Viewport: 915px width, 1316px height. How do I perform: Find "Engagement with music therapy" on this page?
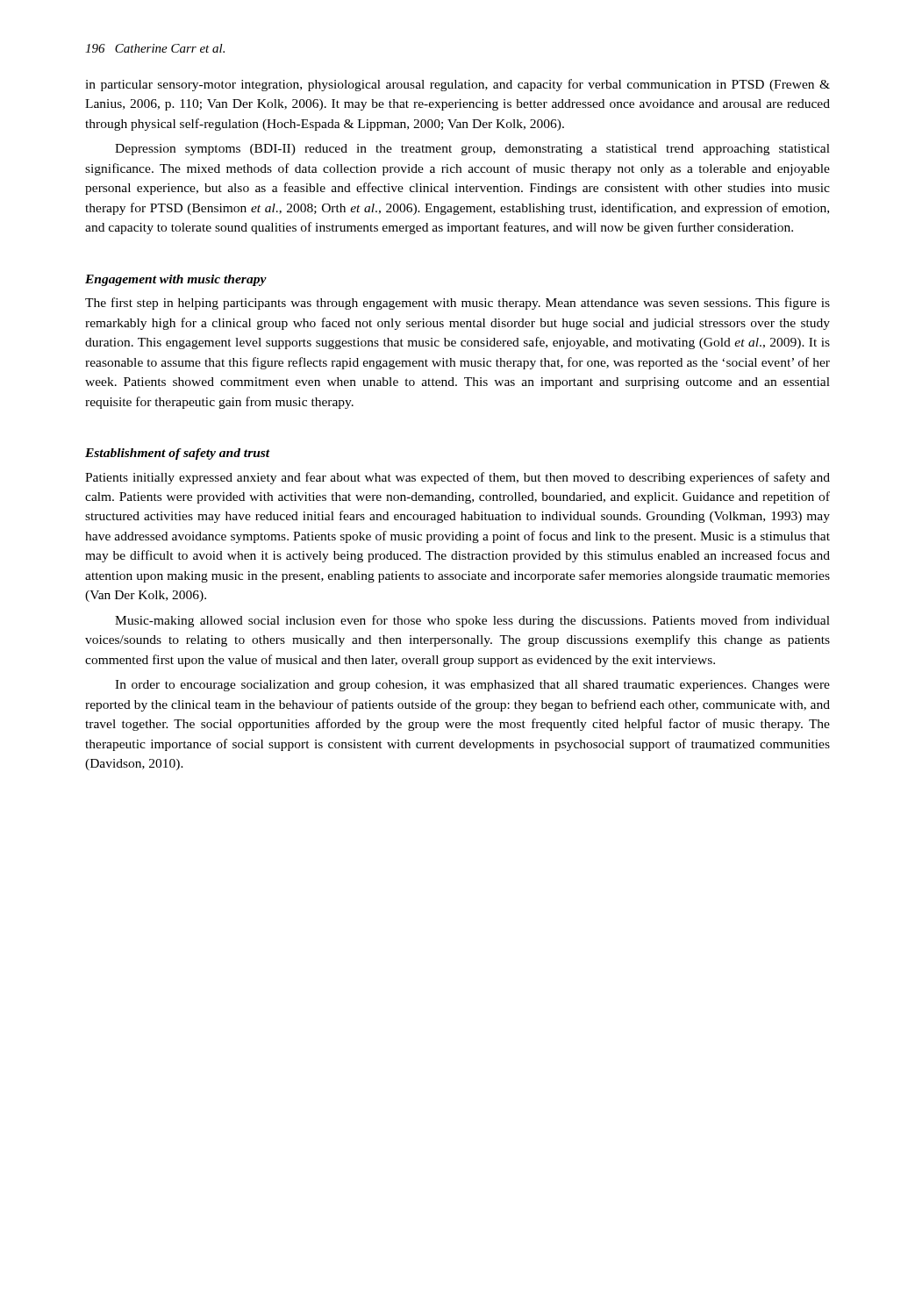(x=176, y=278)
